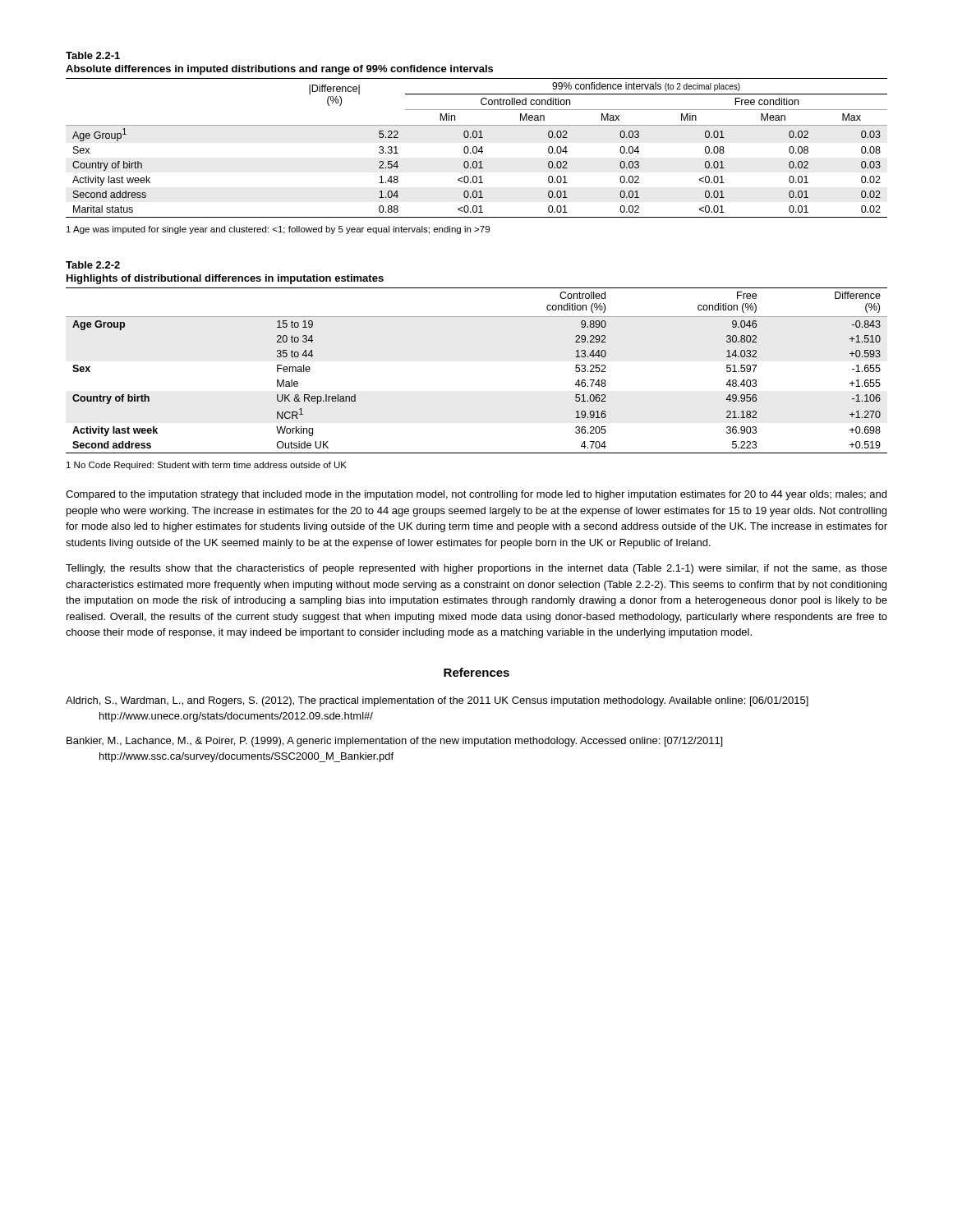Point to the block beginning "Aldrich, S., Wardman,"
The height and width of the screenshot is (1232, 953).
pos(437,708)
